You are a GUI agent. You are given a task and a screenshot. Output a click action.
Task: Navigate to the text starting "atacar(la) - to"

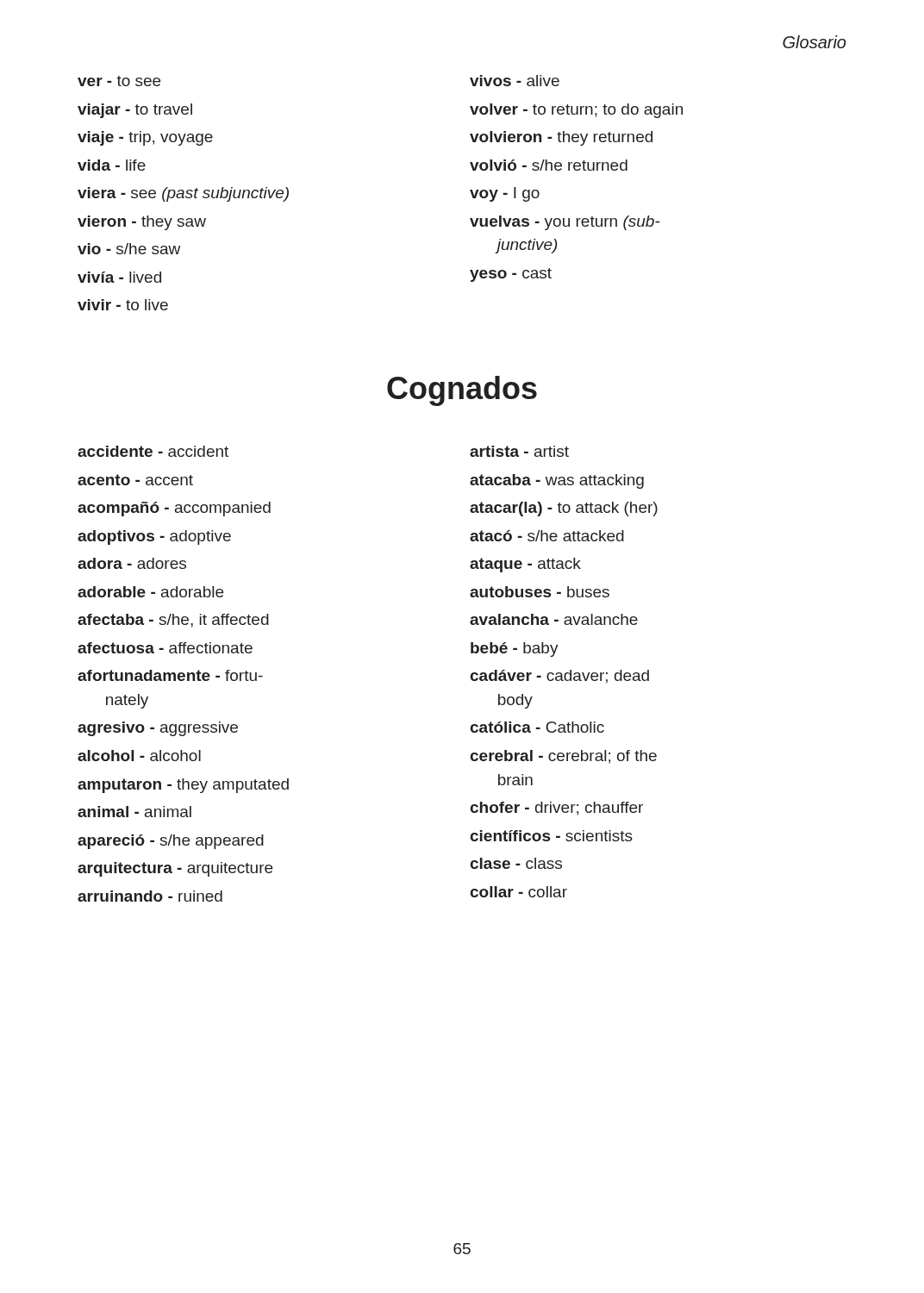point(564,507)
